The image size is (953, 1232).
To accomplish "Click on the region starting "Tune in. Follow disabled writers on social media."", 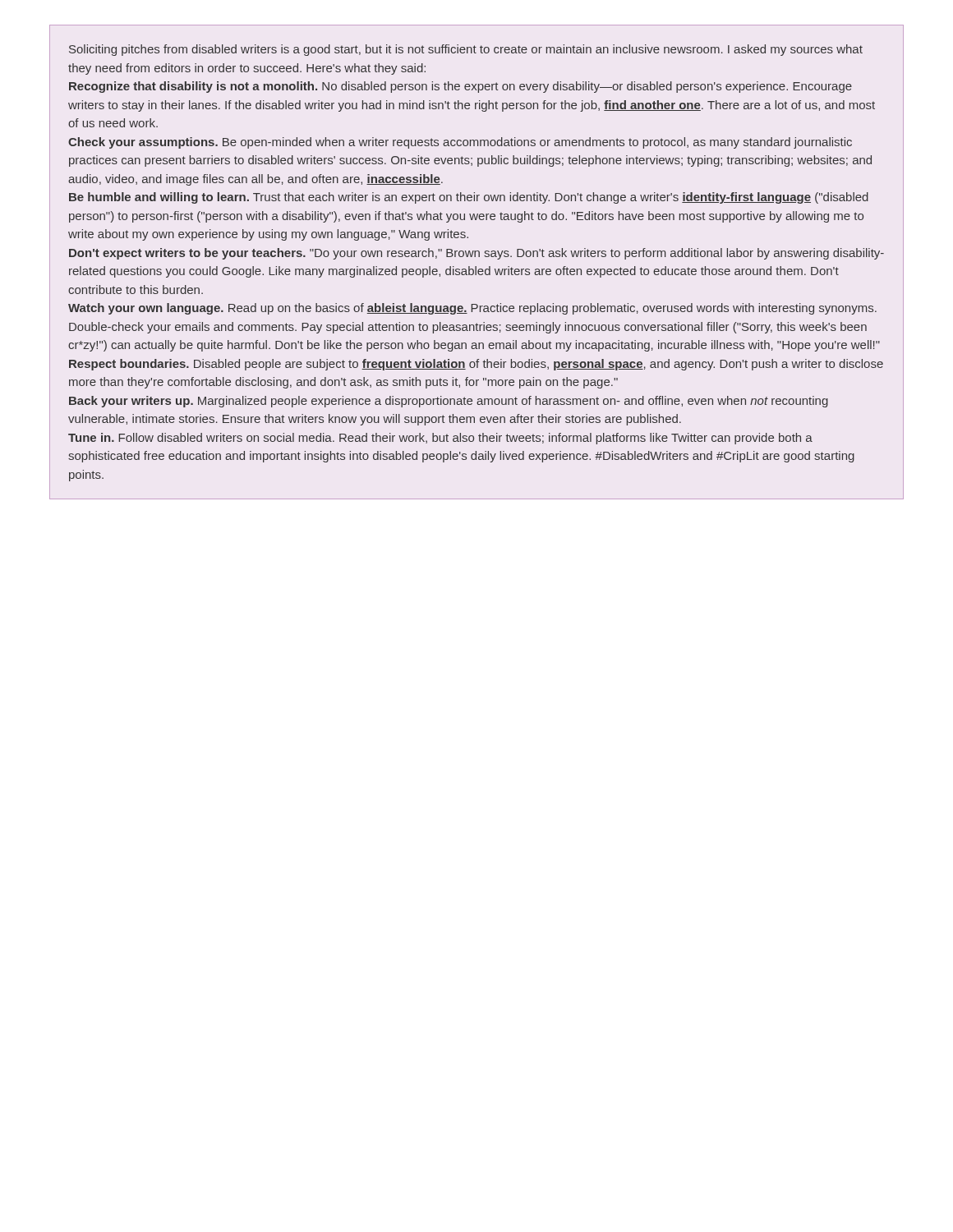I will (x=476, y=456).
